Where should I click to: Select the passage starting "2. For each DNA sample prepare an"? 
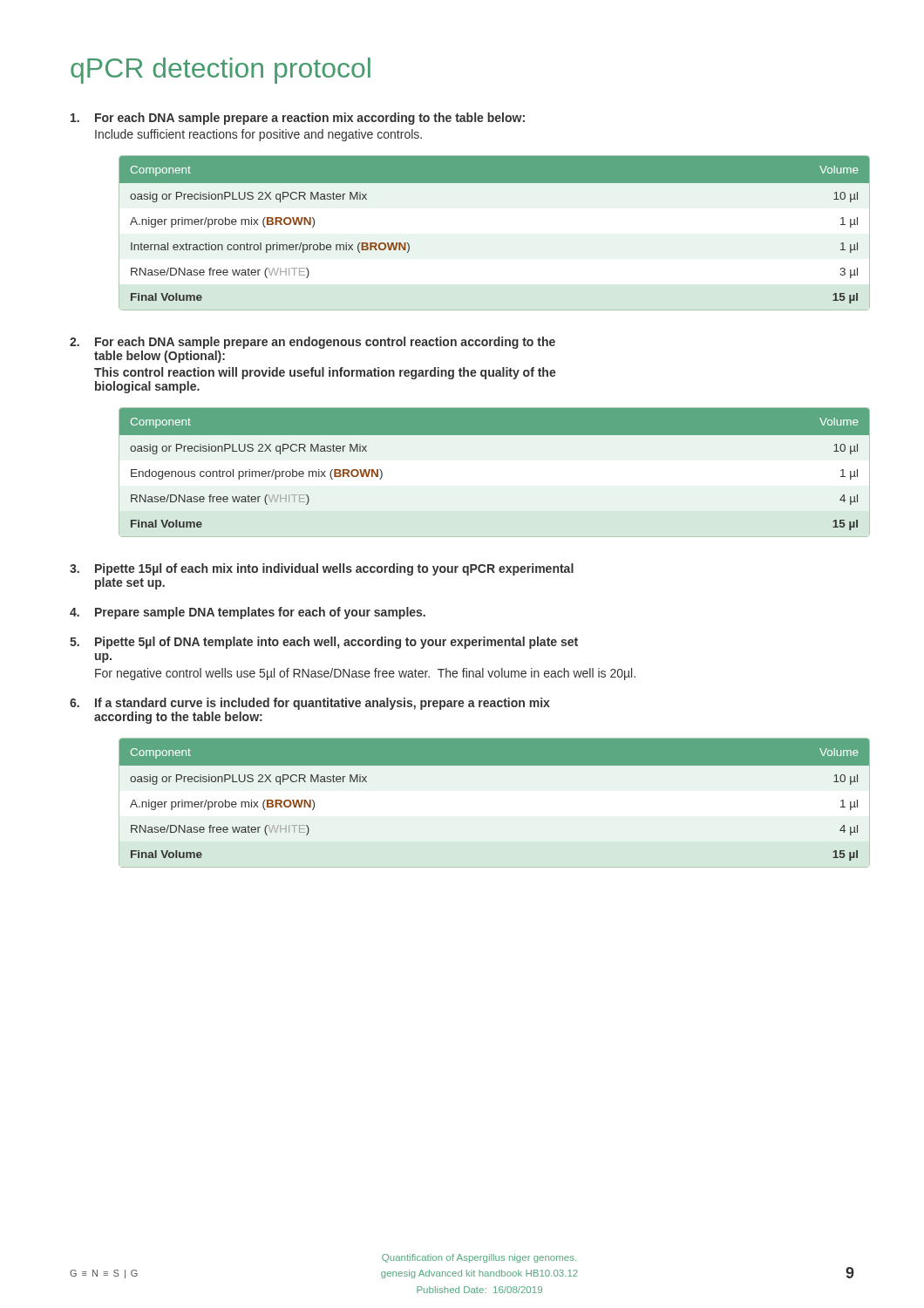(462, 364)
